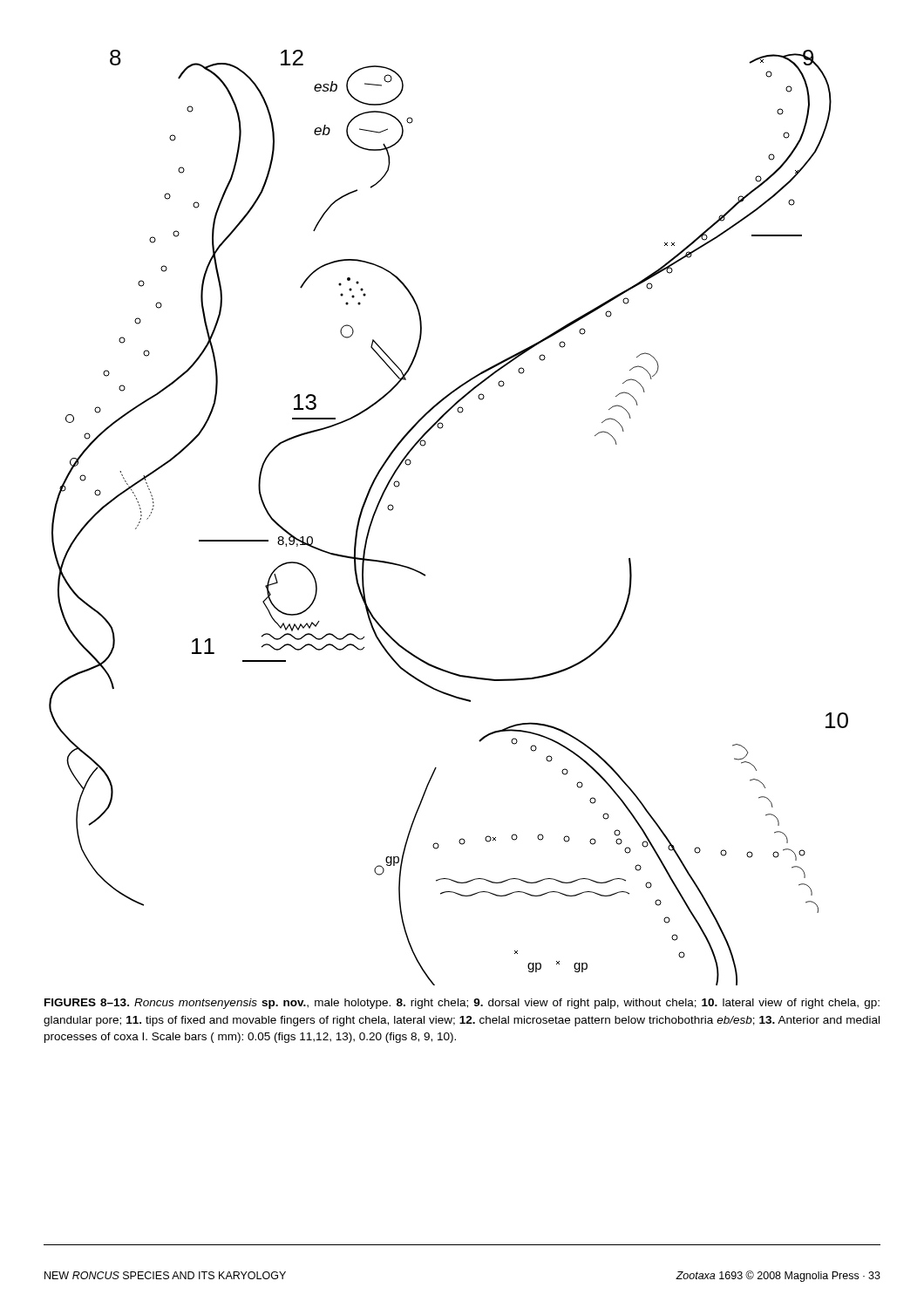
Task: Locate the illustration
Action: 462,506
